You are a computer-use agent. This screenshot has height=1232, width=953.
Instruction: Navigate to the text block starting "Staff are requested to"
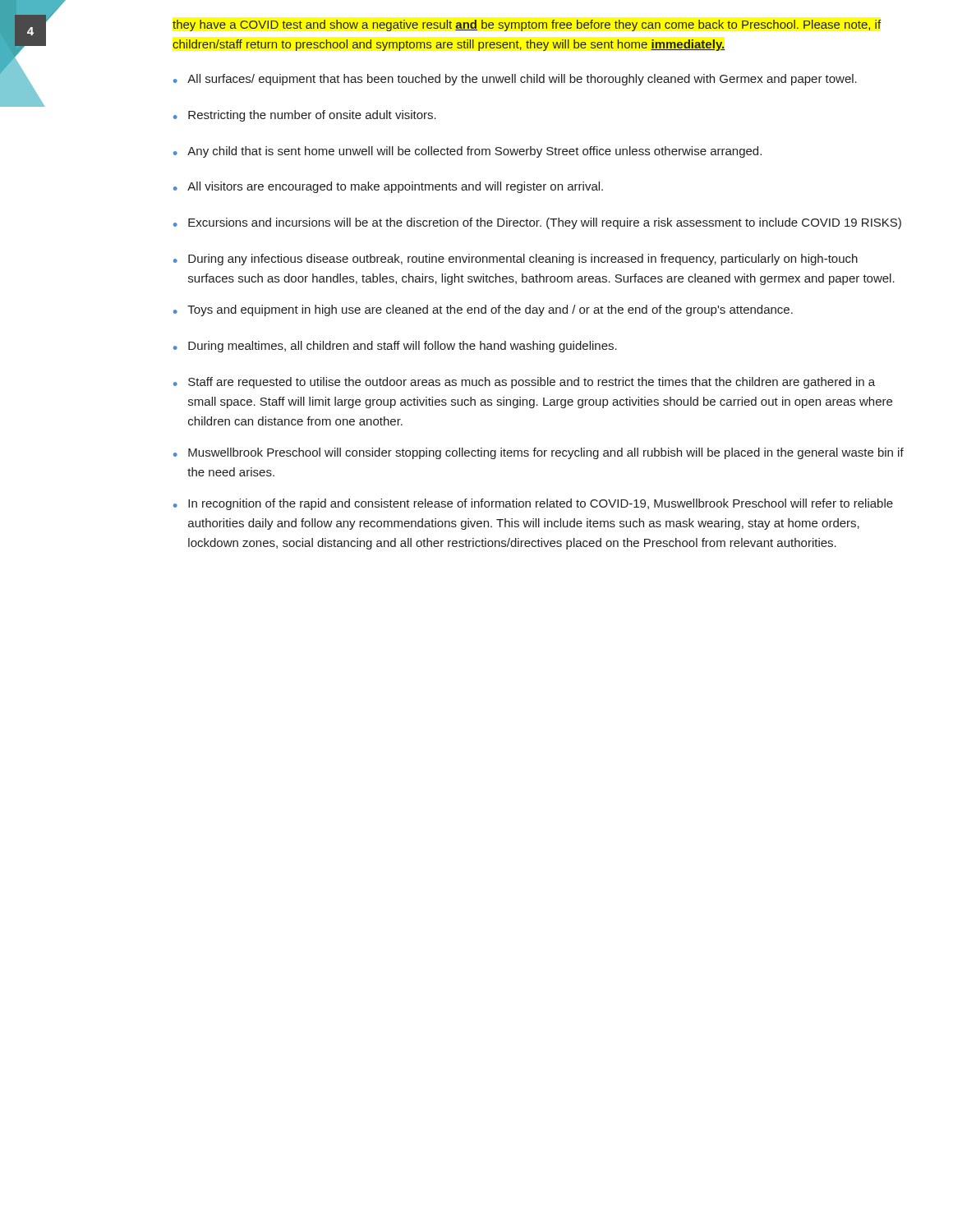pos(546,401)
